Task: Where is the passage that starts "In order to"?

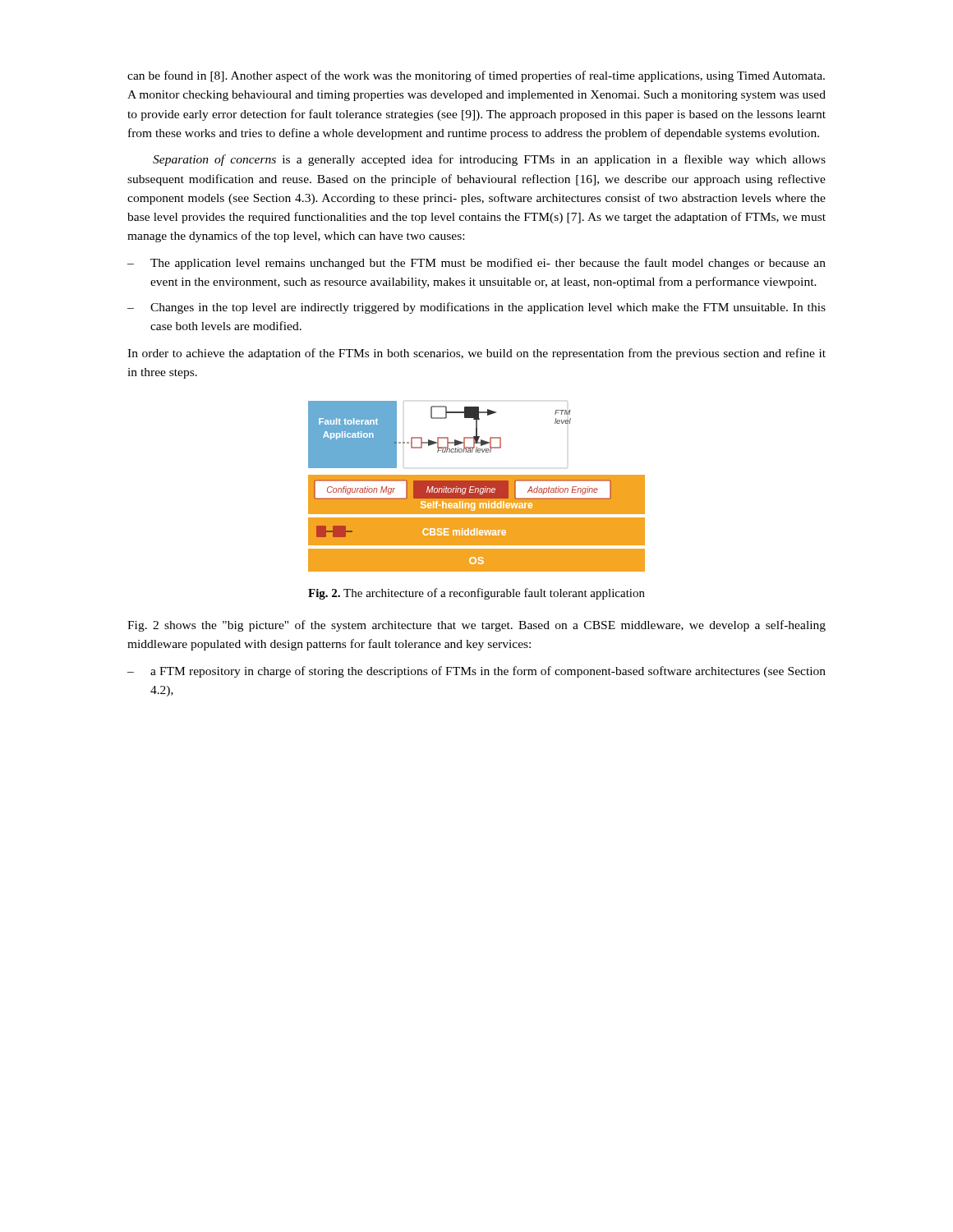Action: pos(476,362)
